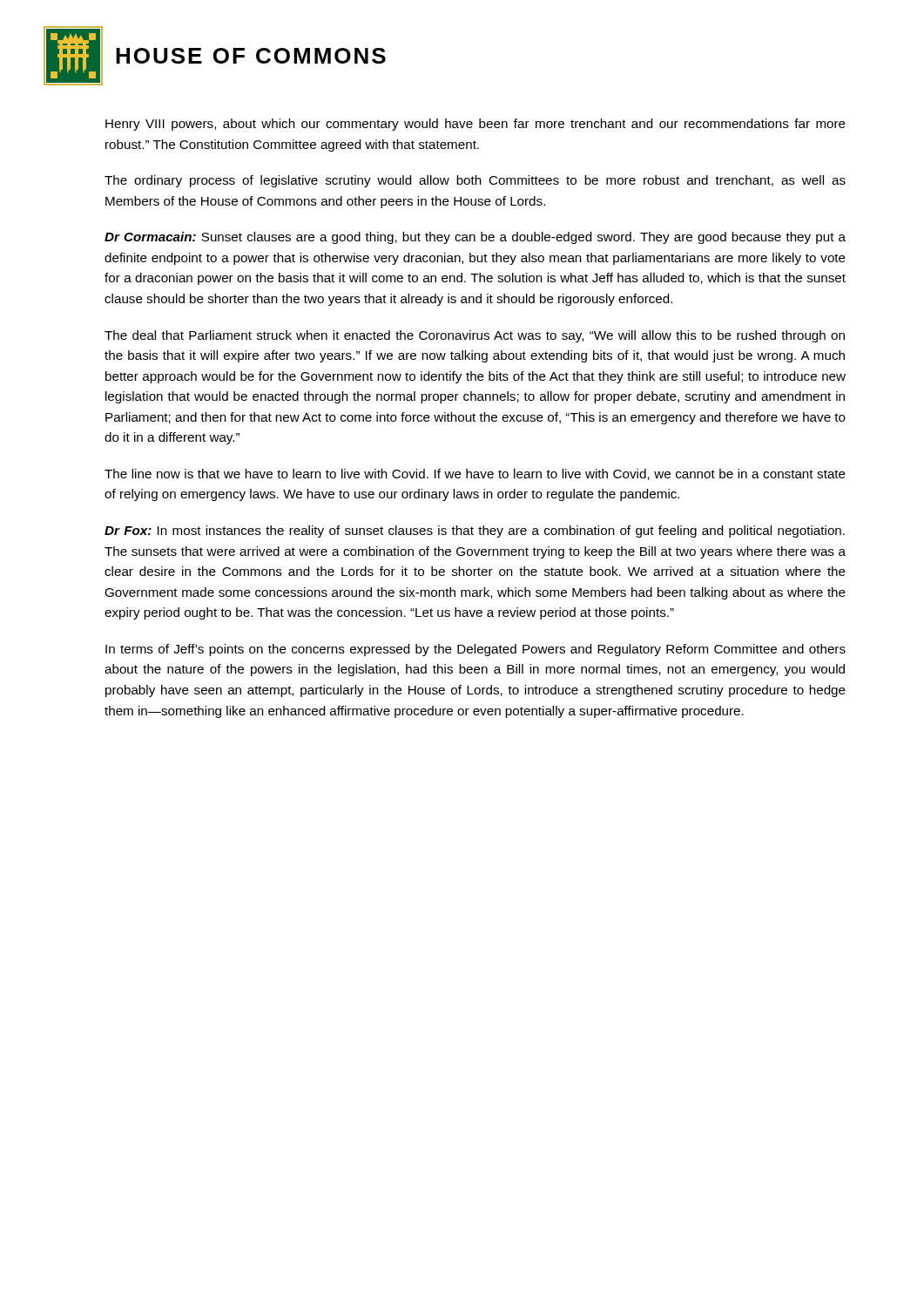Image resolution: width=924 pixels, height=1307 pixels.
Task: Point to the block beginning "Dr Fox: In most instances the reality"
Action: [x=475, y=571]
